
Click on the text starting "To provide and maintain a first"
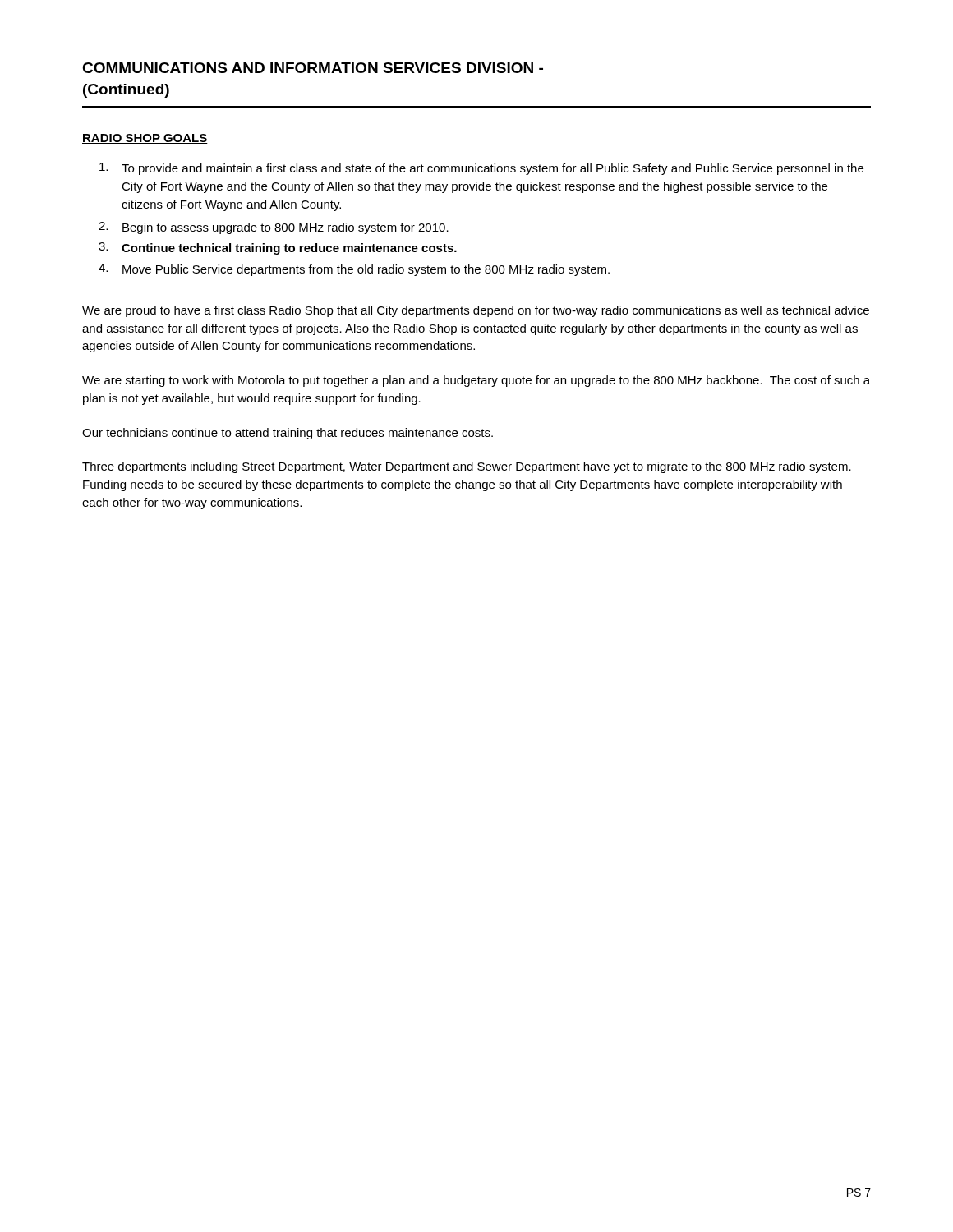485,186
